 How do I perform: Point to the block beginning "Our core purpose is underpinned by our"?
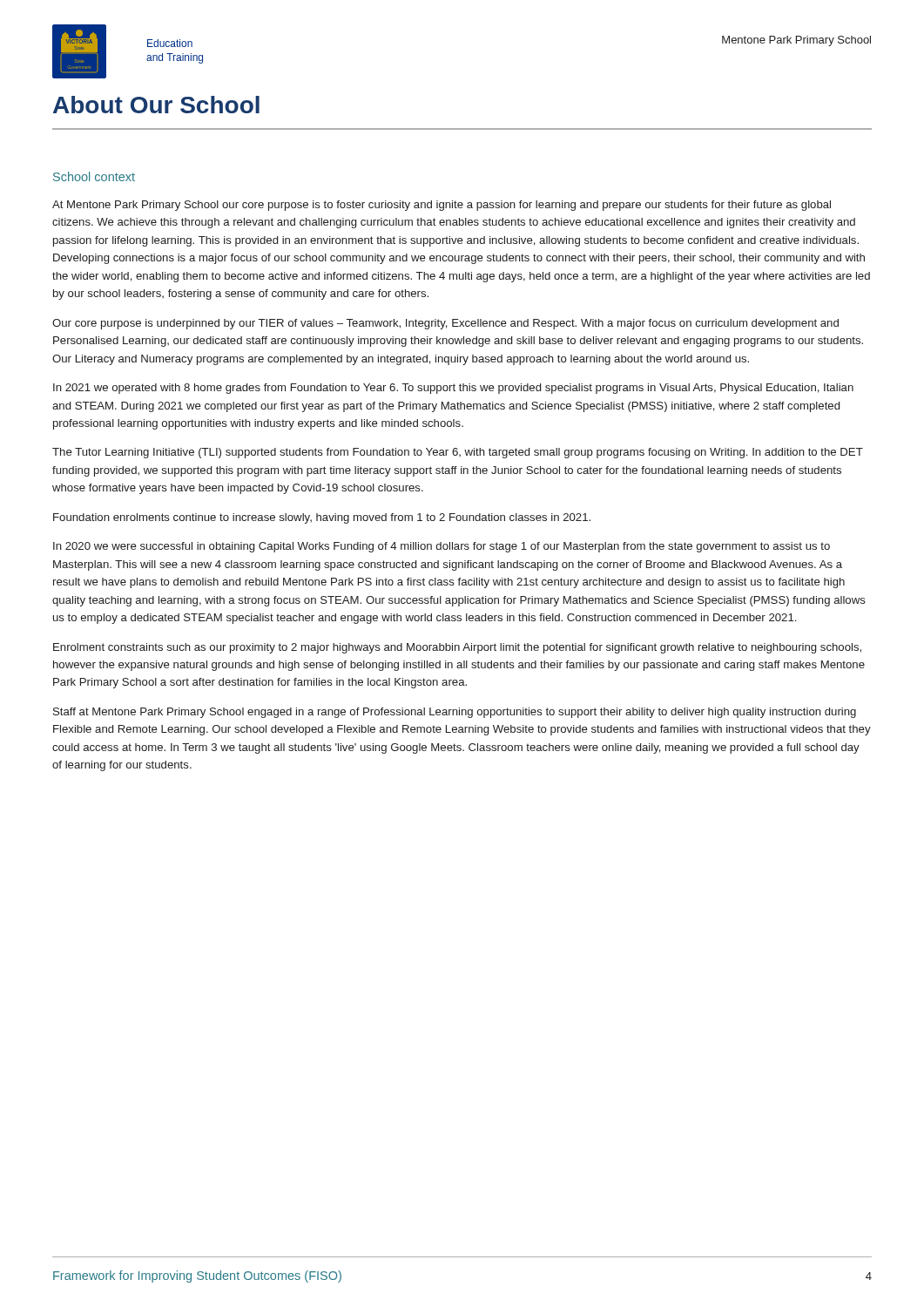(462, 341)
